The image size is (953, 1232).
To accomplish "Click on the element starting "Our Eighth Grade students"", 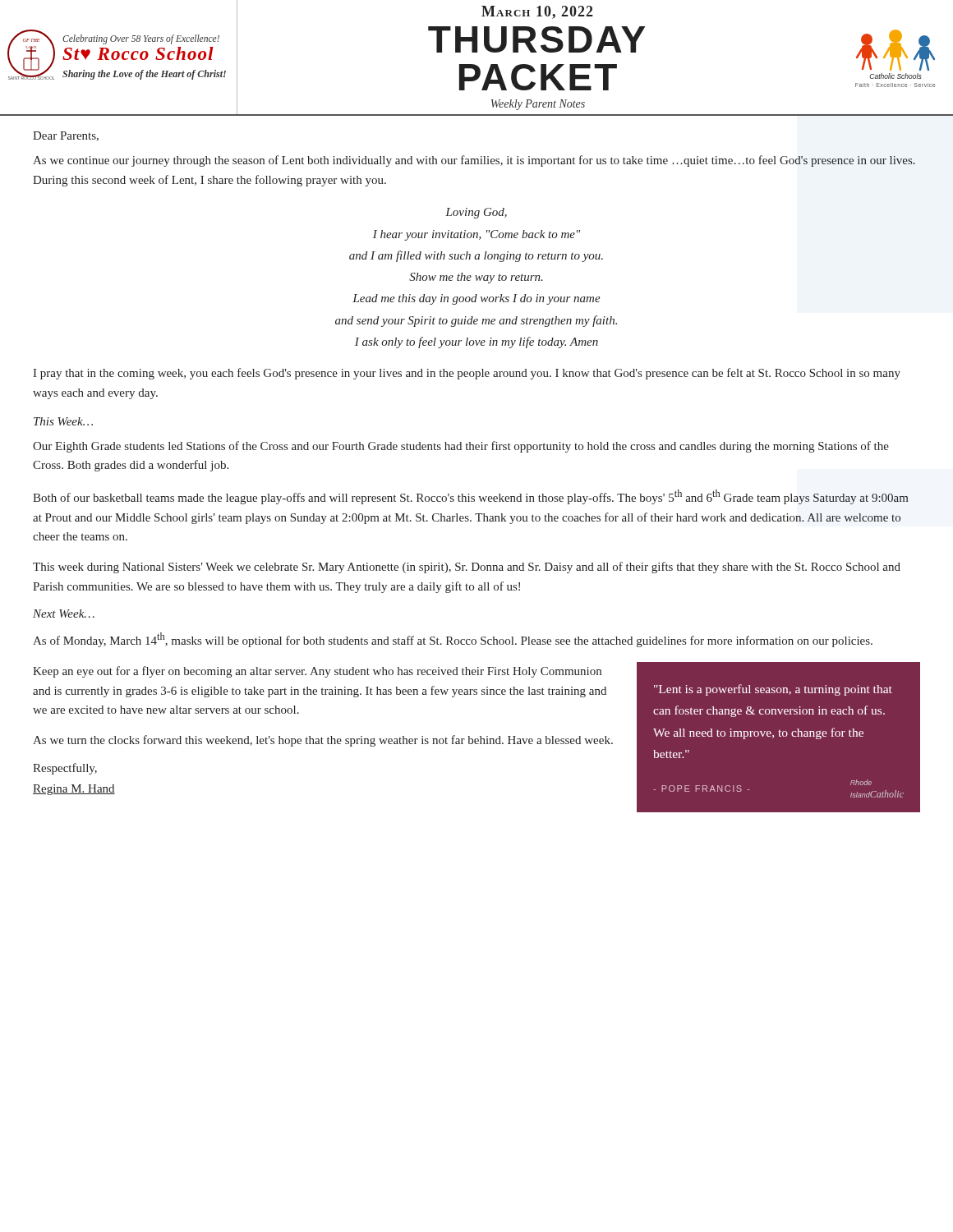I will pos(461,455).
